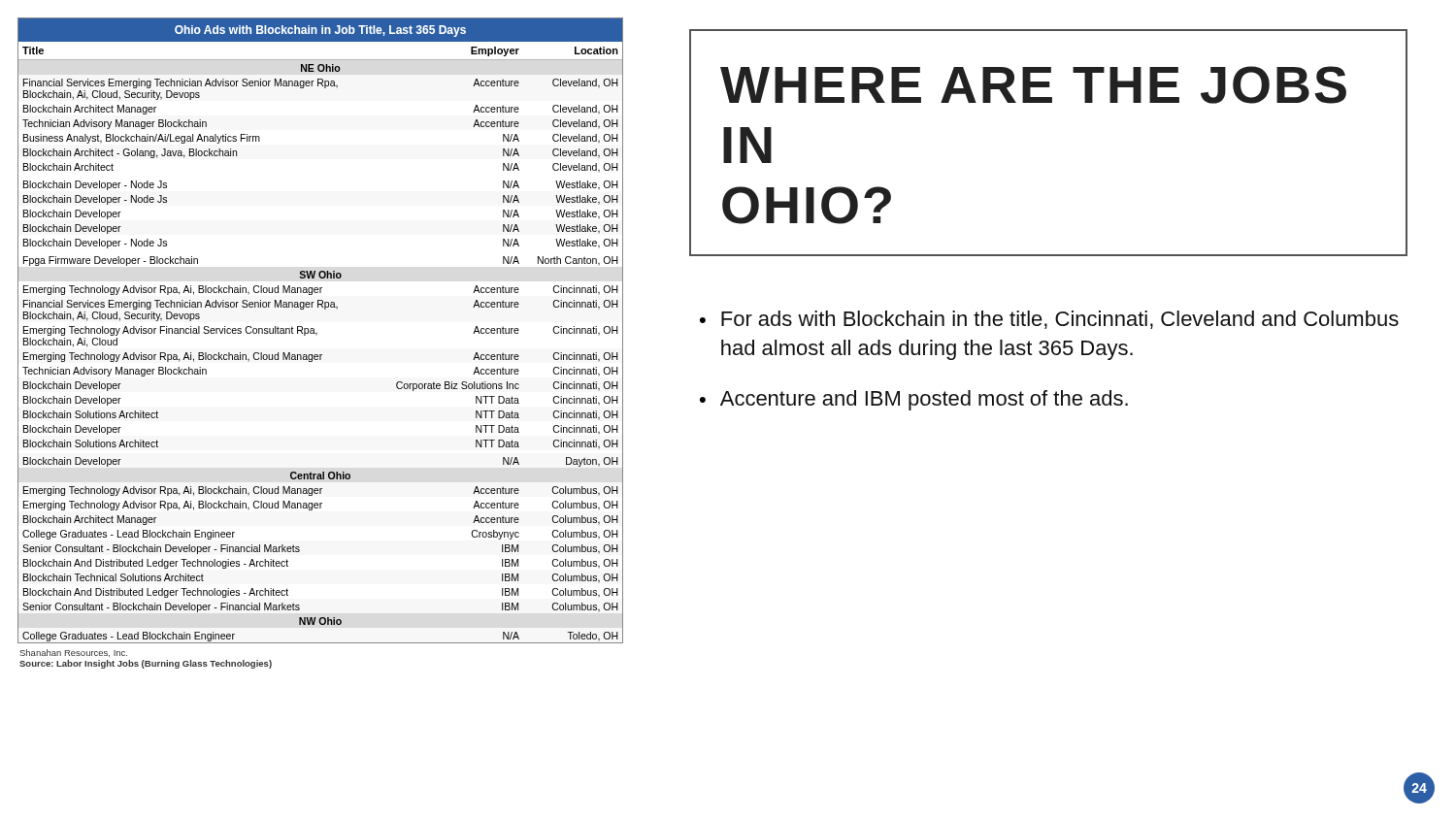Navigate to the block starting "• For ads"
Screen dimensions: 819x1456
point(1053,334)
